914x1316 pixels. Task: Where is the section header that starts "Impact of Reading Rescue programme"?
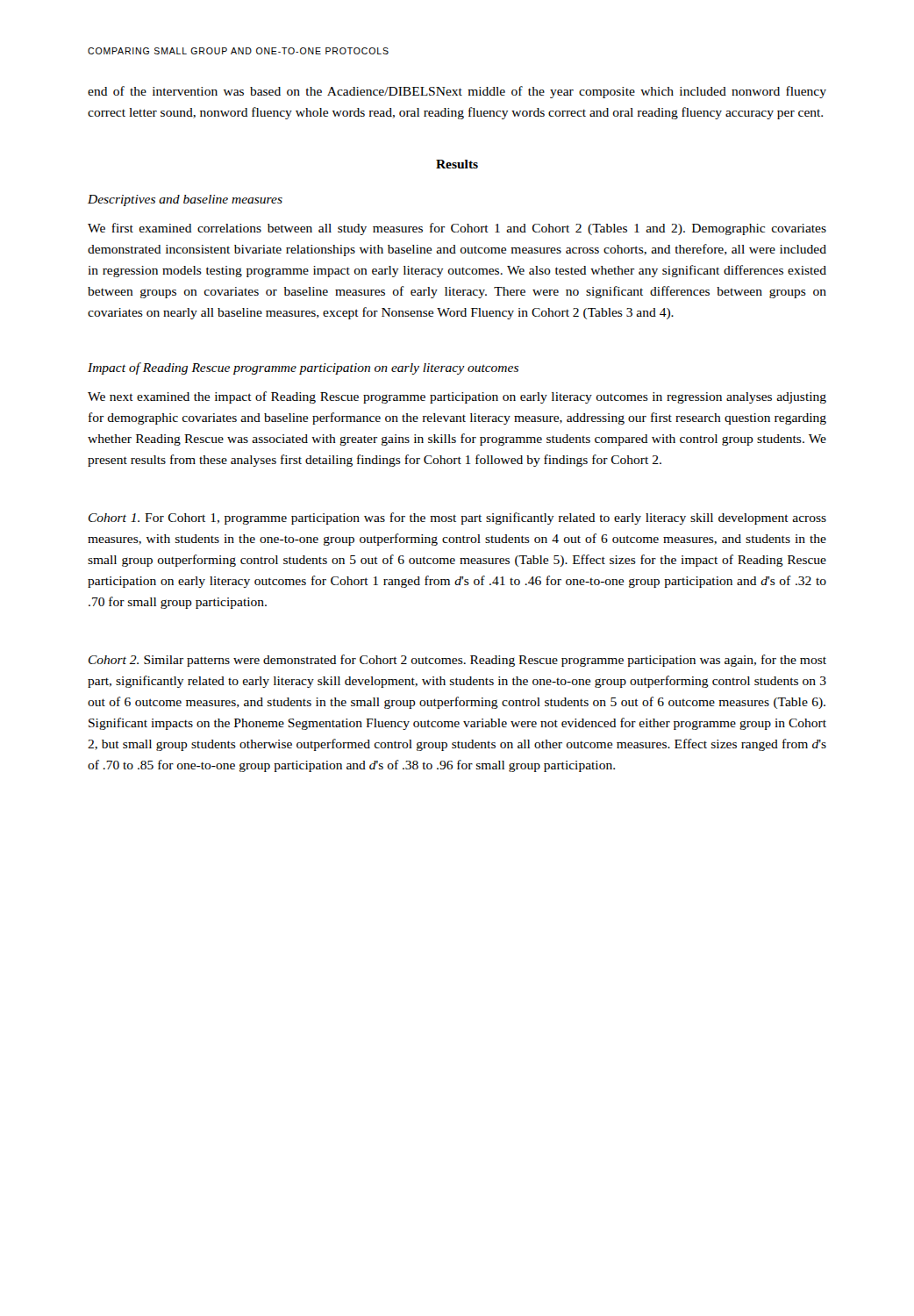[303, 367]
